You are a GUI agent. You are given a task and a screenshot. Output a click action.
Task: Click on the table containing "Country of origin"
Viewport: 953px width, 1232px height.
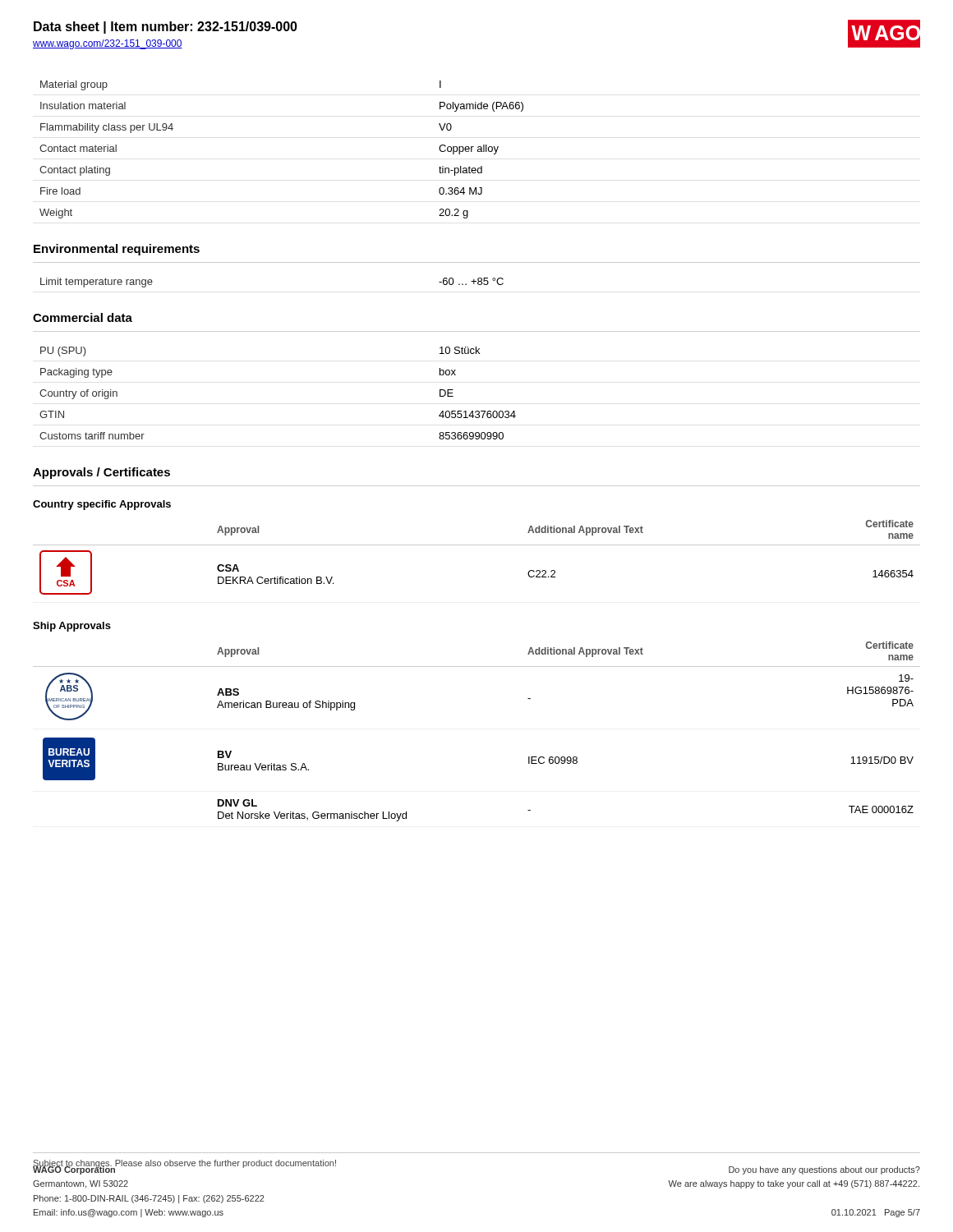476,393
